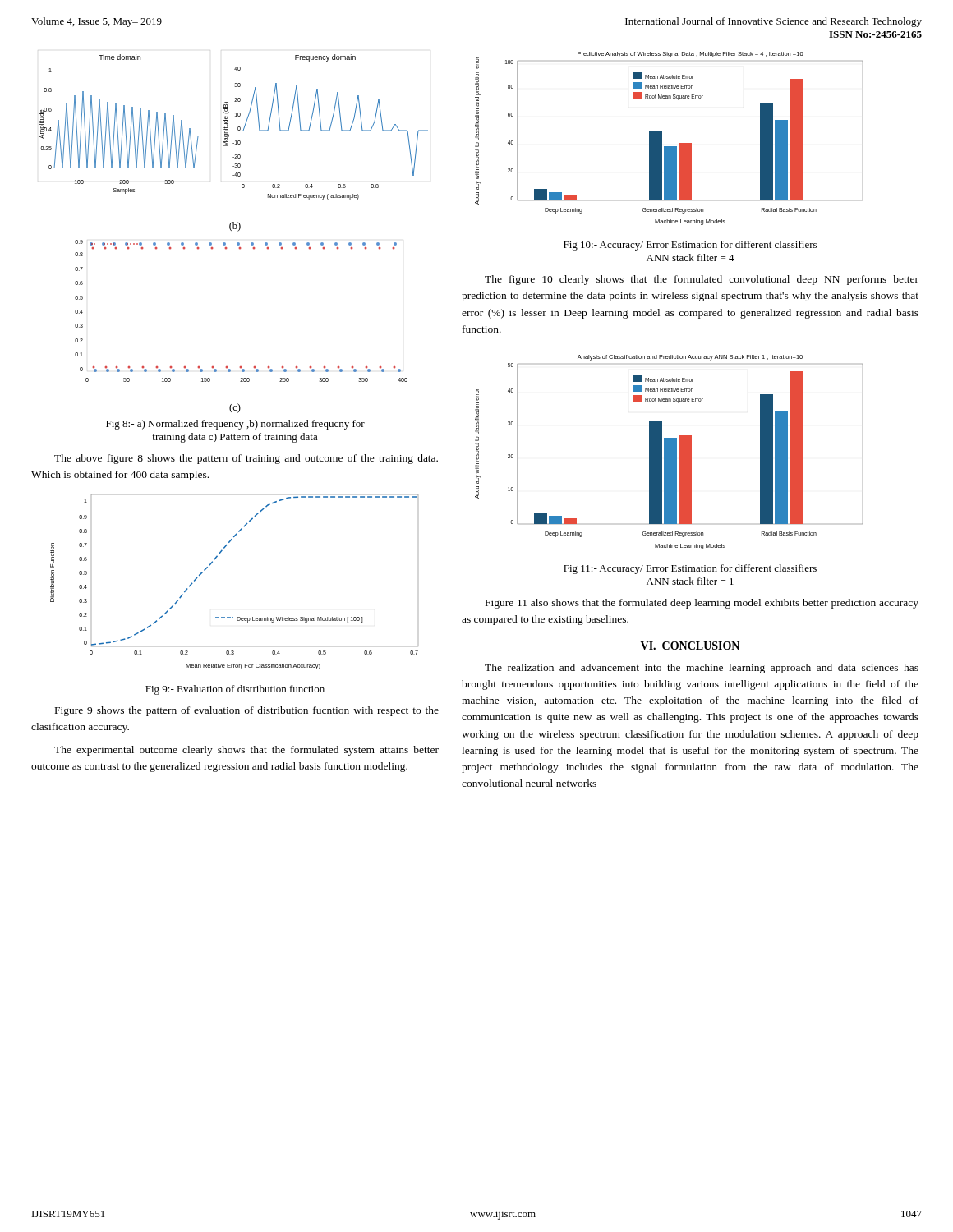
Task: Find the element starting "The above figure"
Action: pos(235,466)
